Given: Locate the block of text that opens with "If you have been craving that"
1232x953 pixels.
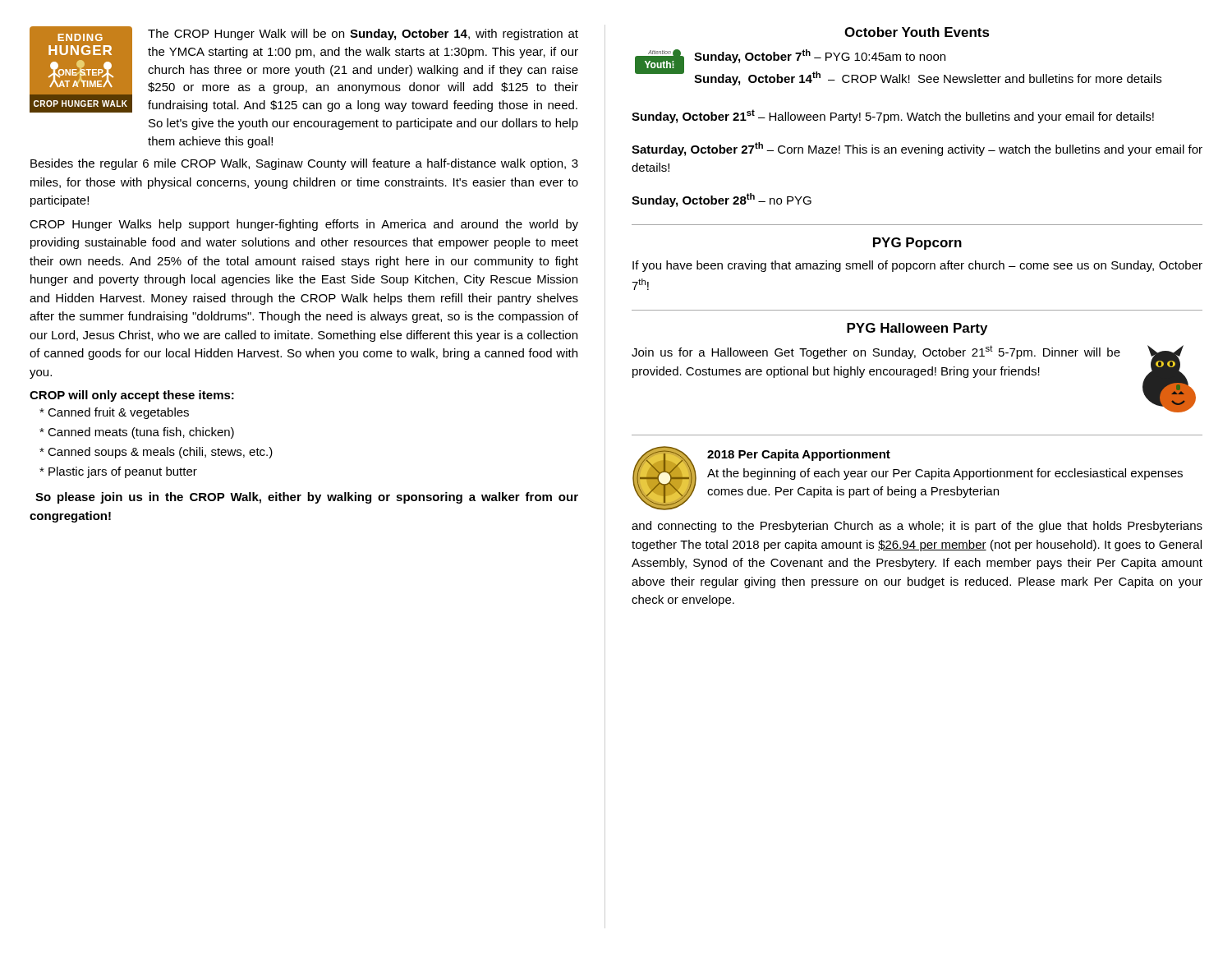Looking at the screenshot, I should click(917, 276).
